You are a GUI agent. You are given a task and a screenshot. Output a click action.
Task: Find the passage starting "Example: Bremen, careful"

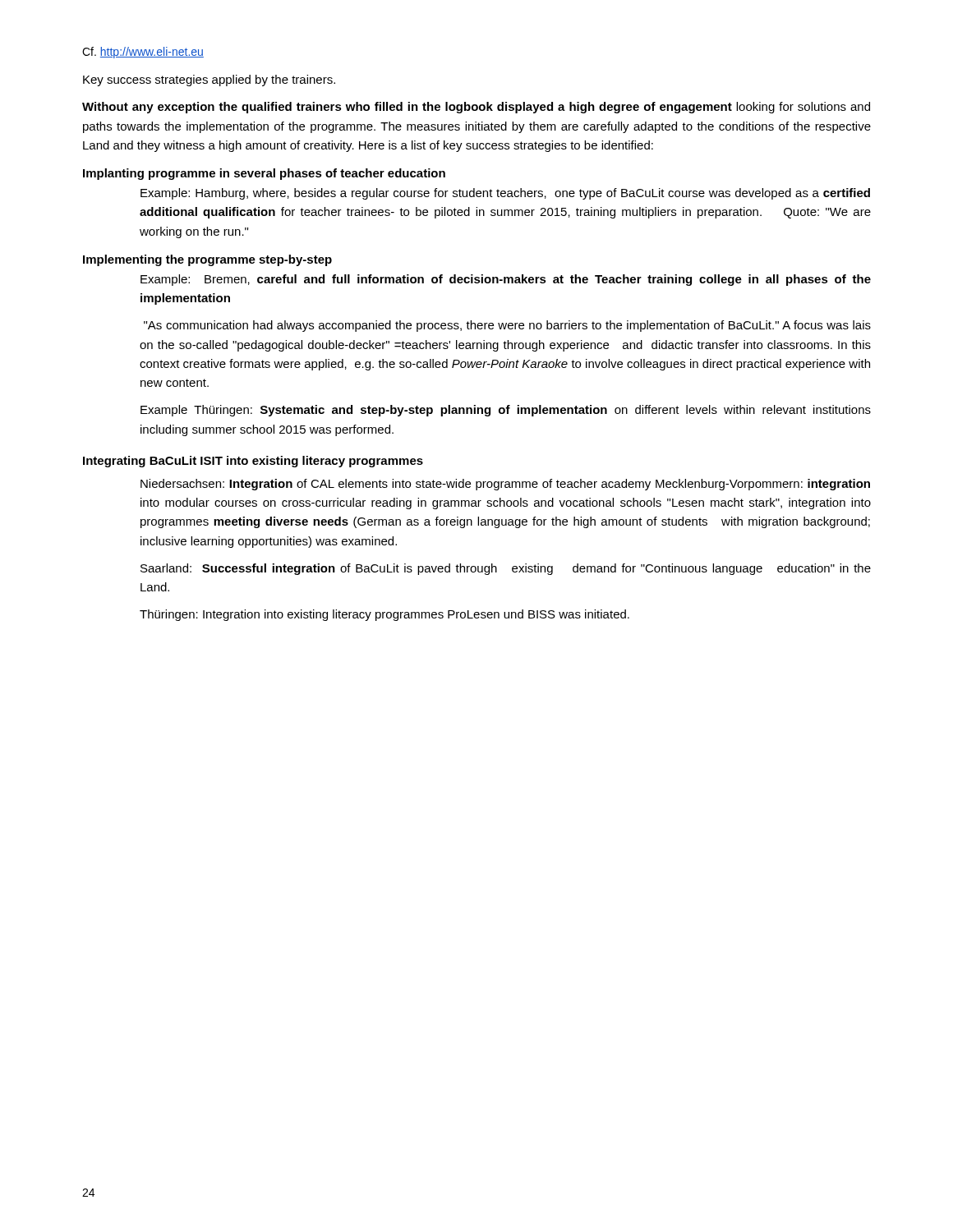pyautogui.click(x=505, y=288)
